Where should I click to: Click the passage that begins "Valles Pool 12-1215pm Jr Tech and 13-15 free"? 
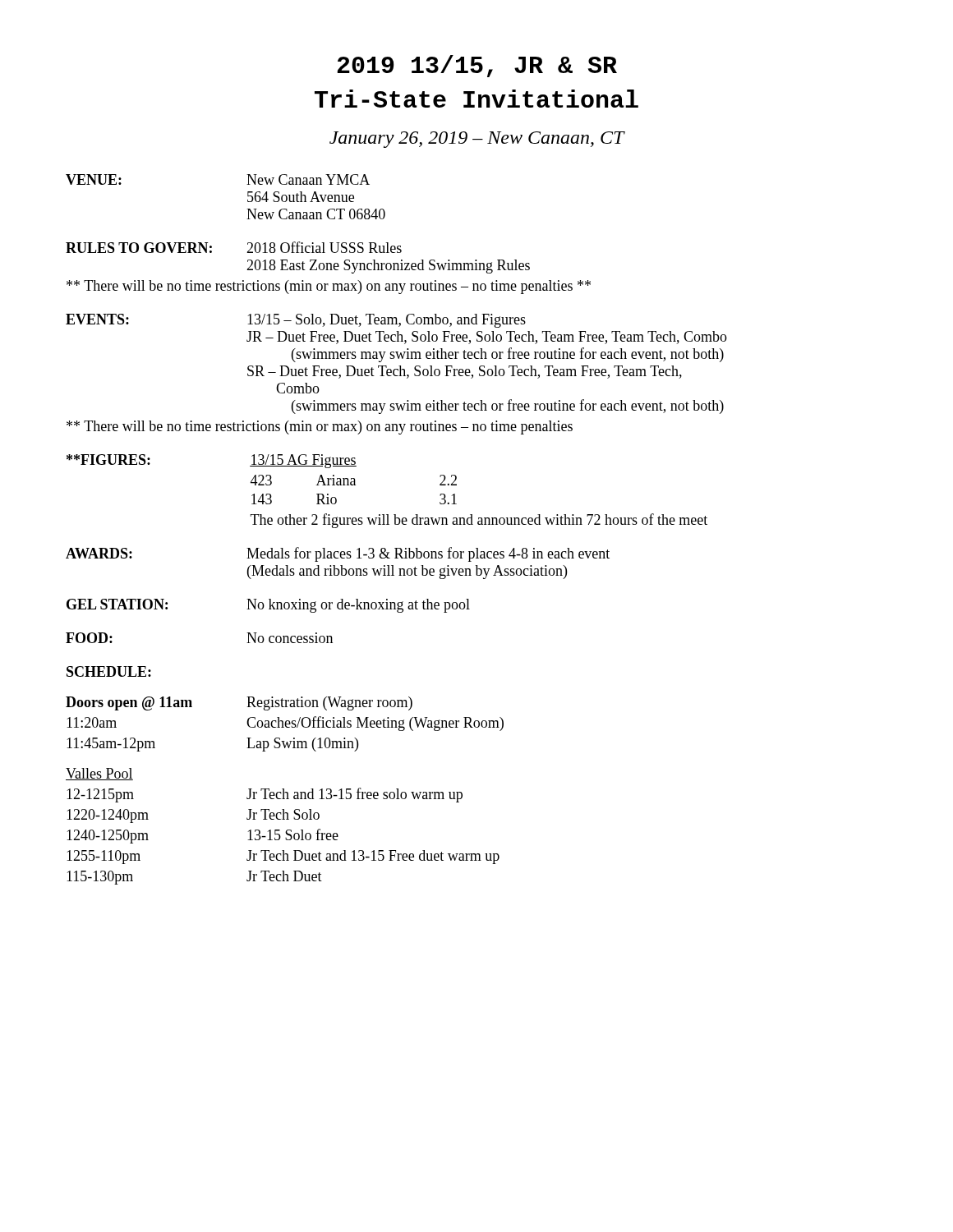99,774
